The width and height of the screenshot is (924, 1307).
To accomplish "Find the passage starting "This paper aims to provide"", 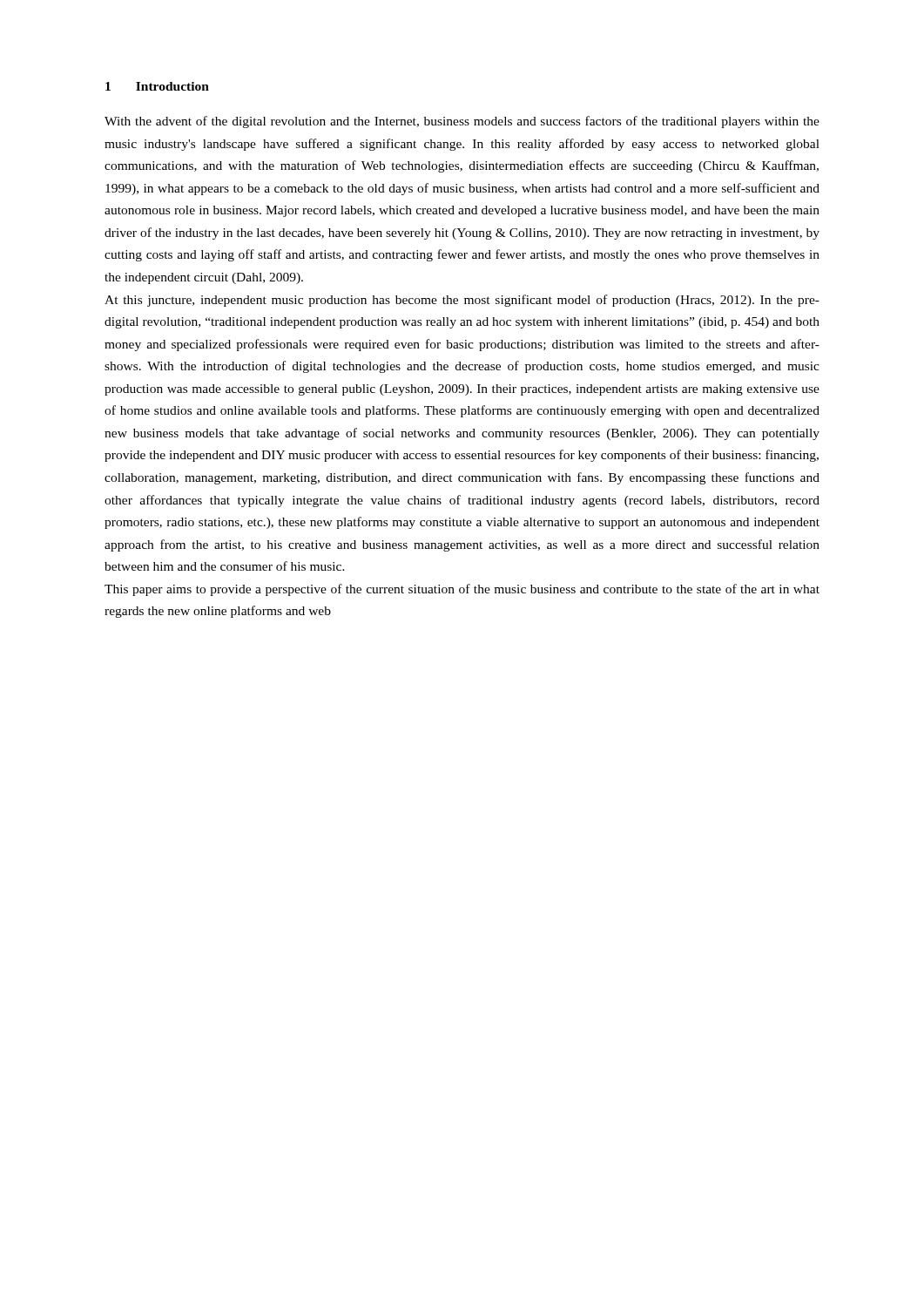I will [462, 600].
